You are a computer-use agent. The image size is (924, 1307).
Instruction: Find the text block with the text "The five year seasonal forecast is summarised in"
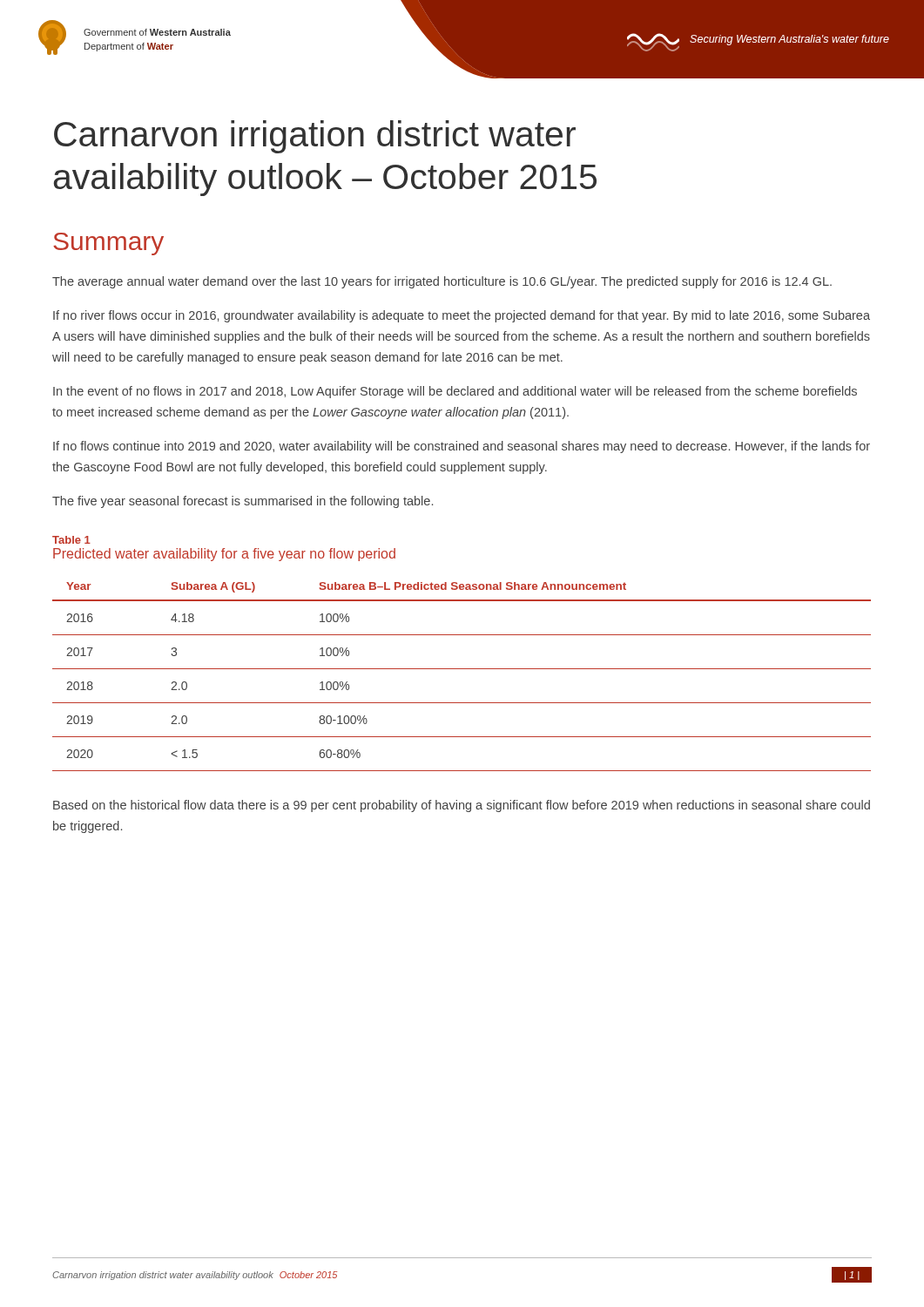[243, 501]
